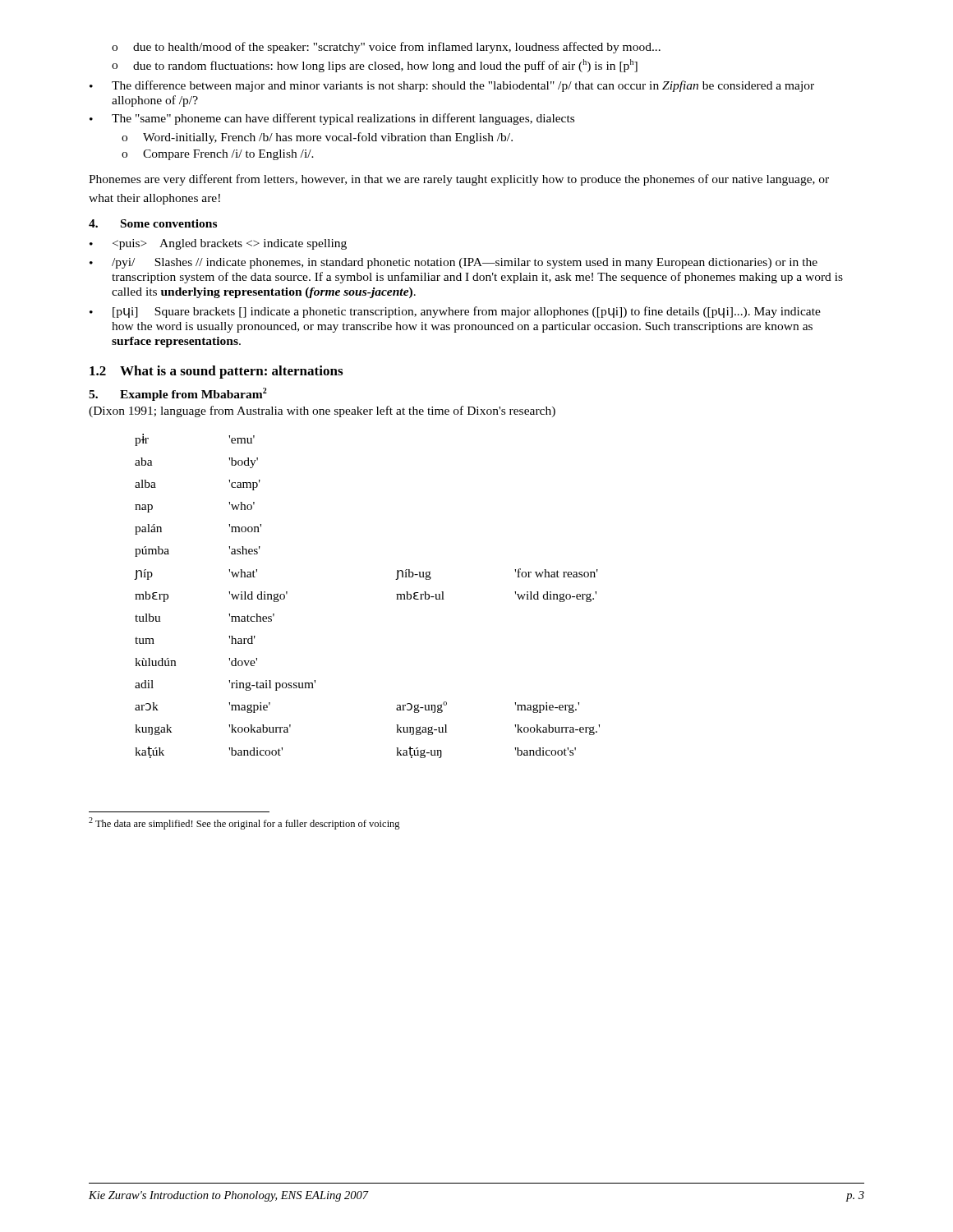Find the block on this page that starts "• /pyi/ Slashes // indicate phonemes, in standard"
Image resolution: width=953 pixels, height=1232 pixels.
(467, 276)
